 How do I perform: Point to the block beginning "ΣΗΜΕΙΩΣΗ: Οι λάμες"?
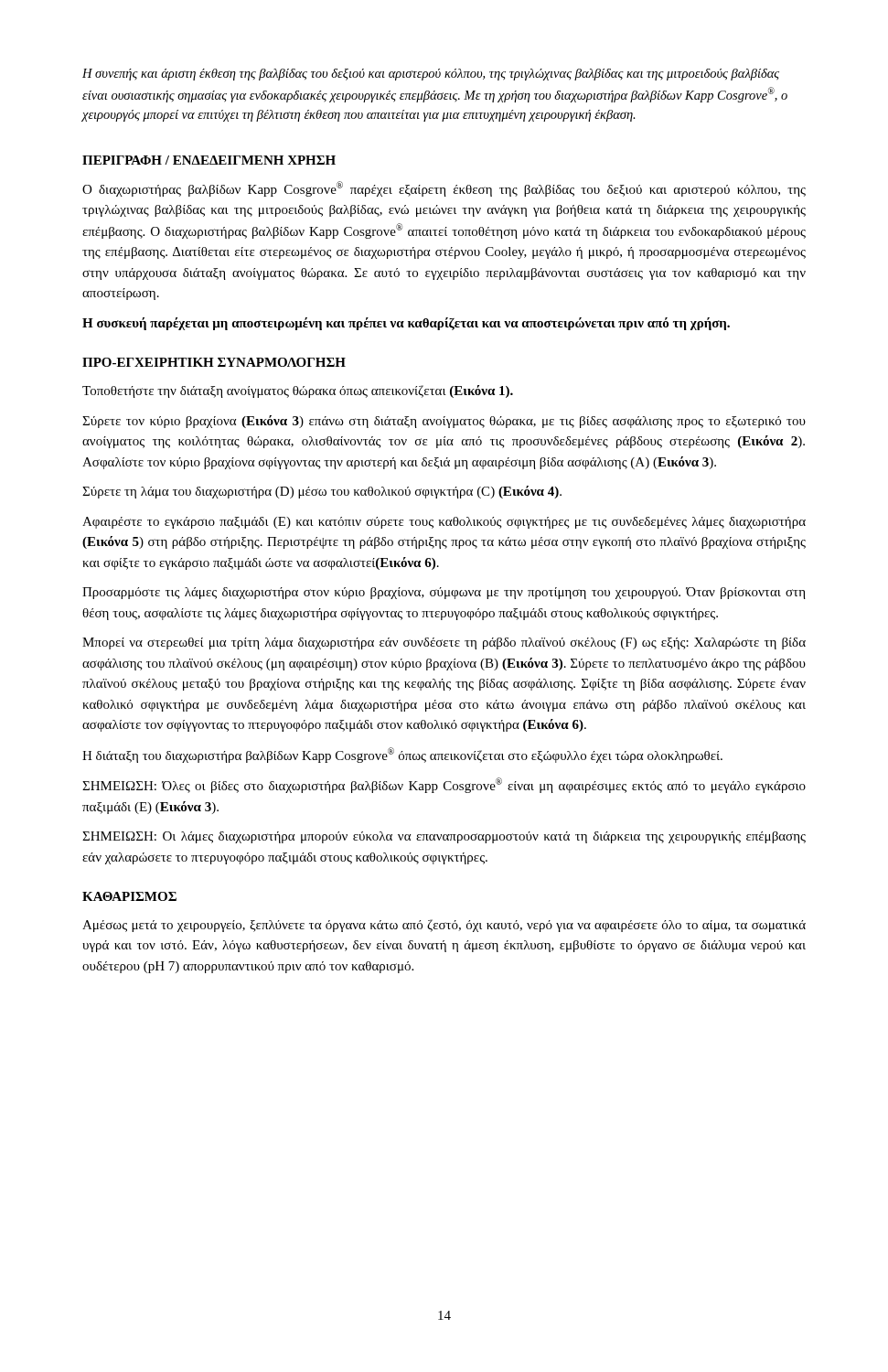[444, 846]
